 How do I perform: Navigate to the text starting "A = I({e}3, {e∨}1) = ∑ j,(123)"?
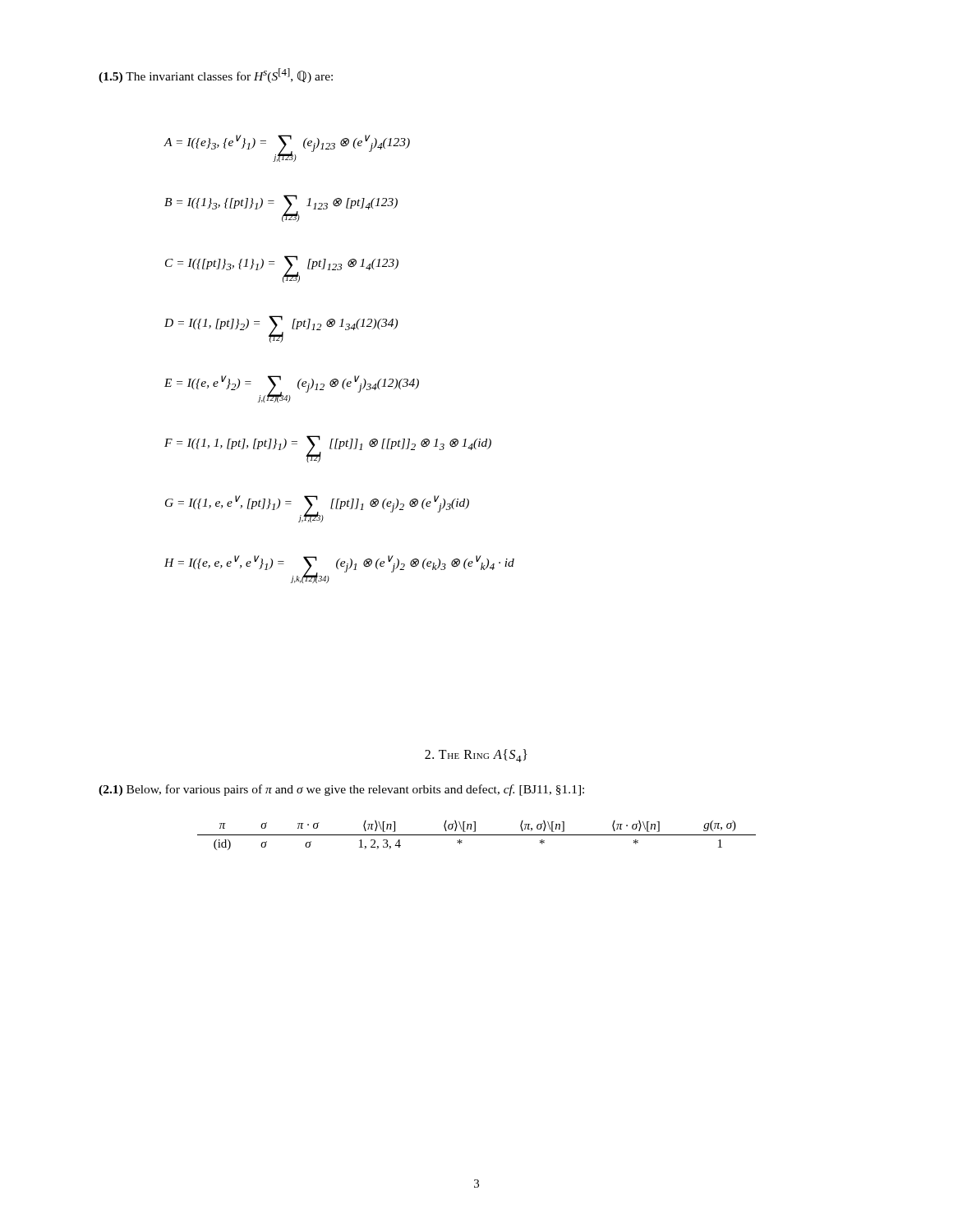287,144
